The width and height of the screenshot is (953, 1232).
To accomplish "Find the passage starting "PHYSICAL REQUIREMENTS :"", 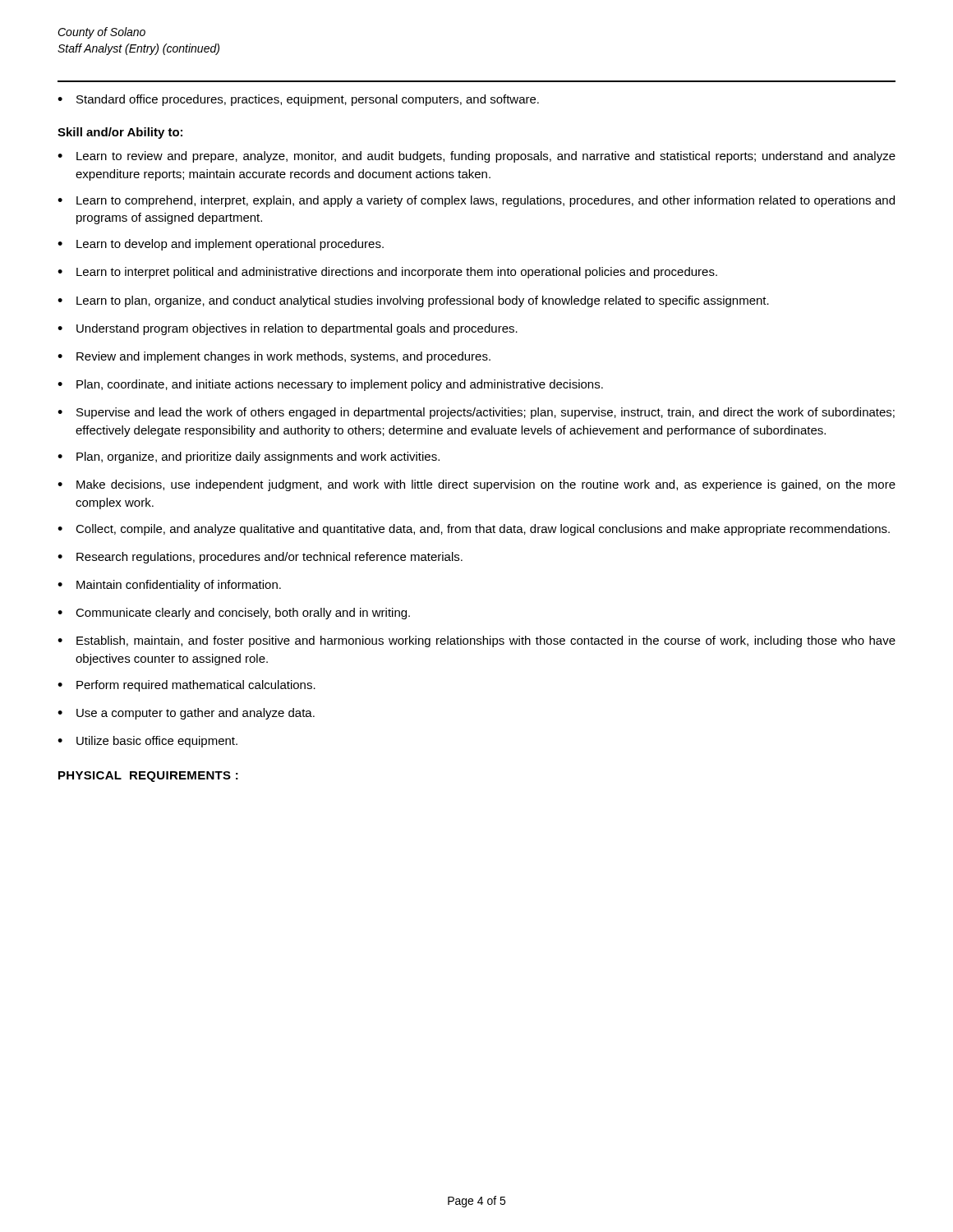I will pyautogui.click(x=148, y=775).
